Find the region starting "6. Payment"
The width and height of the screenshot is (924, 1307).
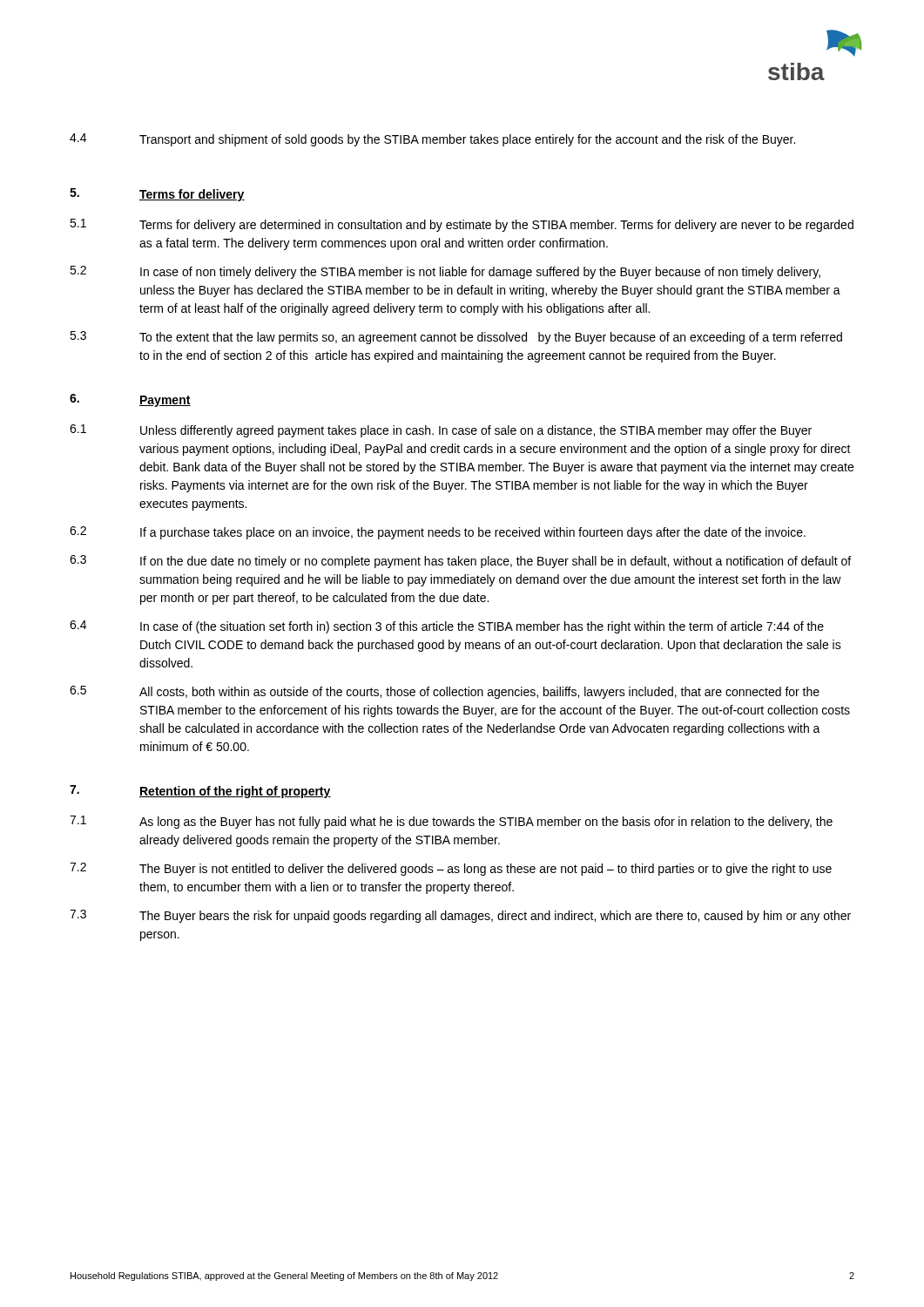click(74, 400)
